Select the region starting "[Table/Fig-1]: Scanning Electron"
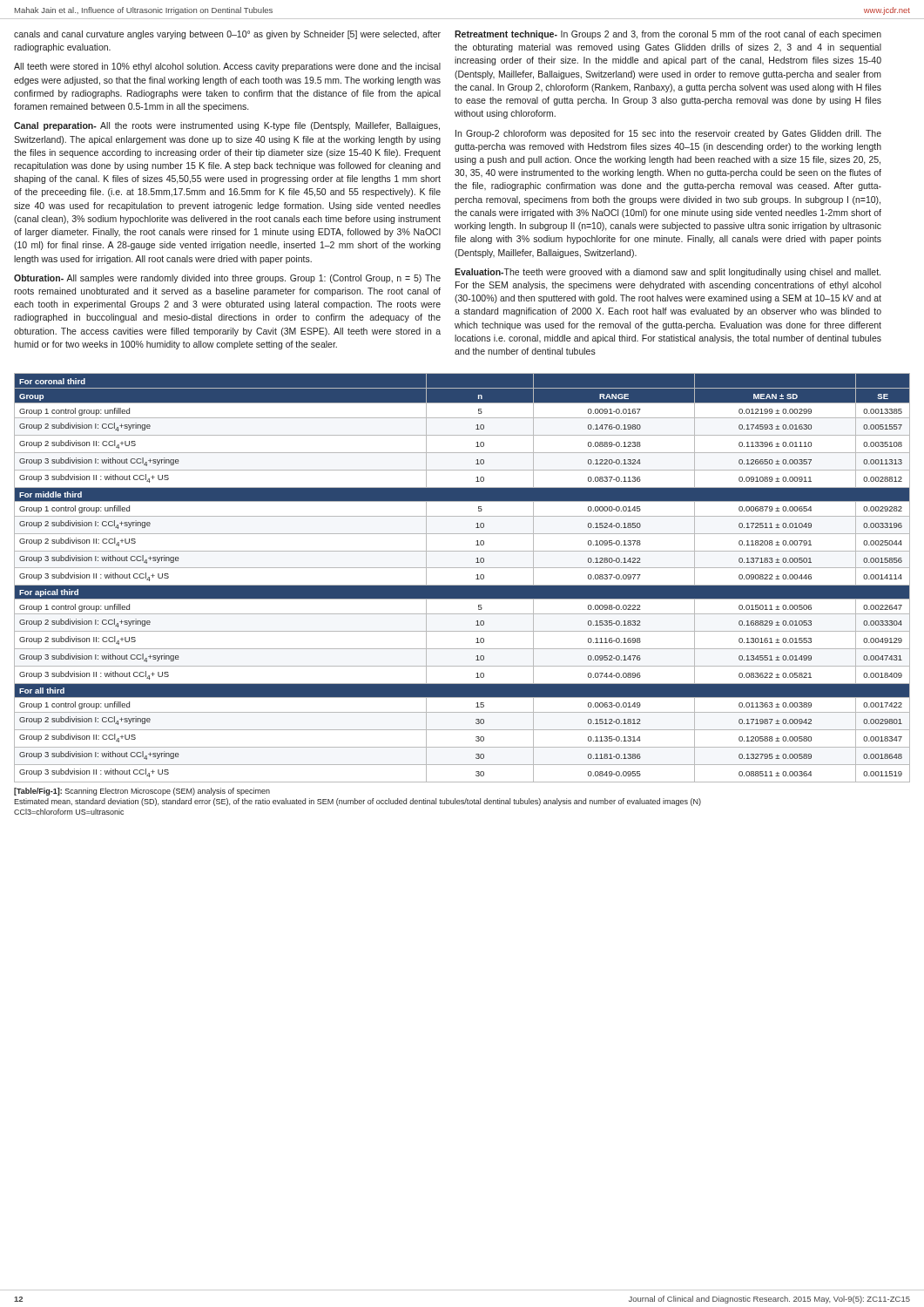924x1307 pixels. (357, 801)
